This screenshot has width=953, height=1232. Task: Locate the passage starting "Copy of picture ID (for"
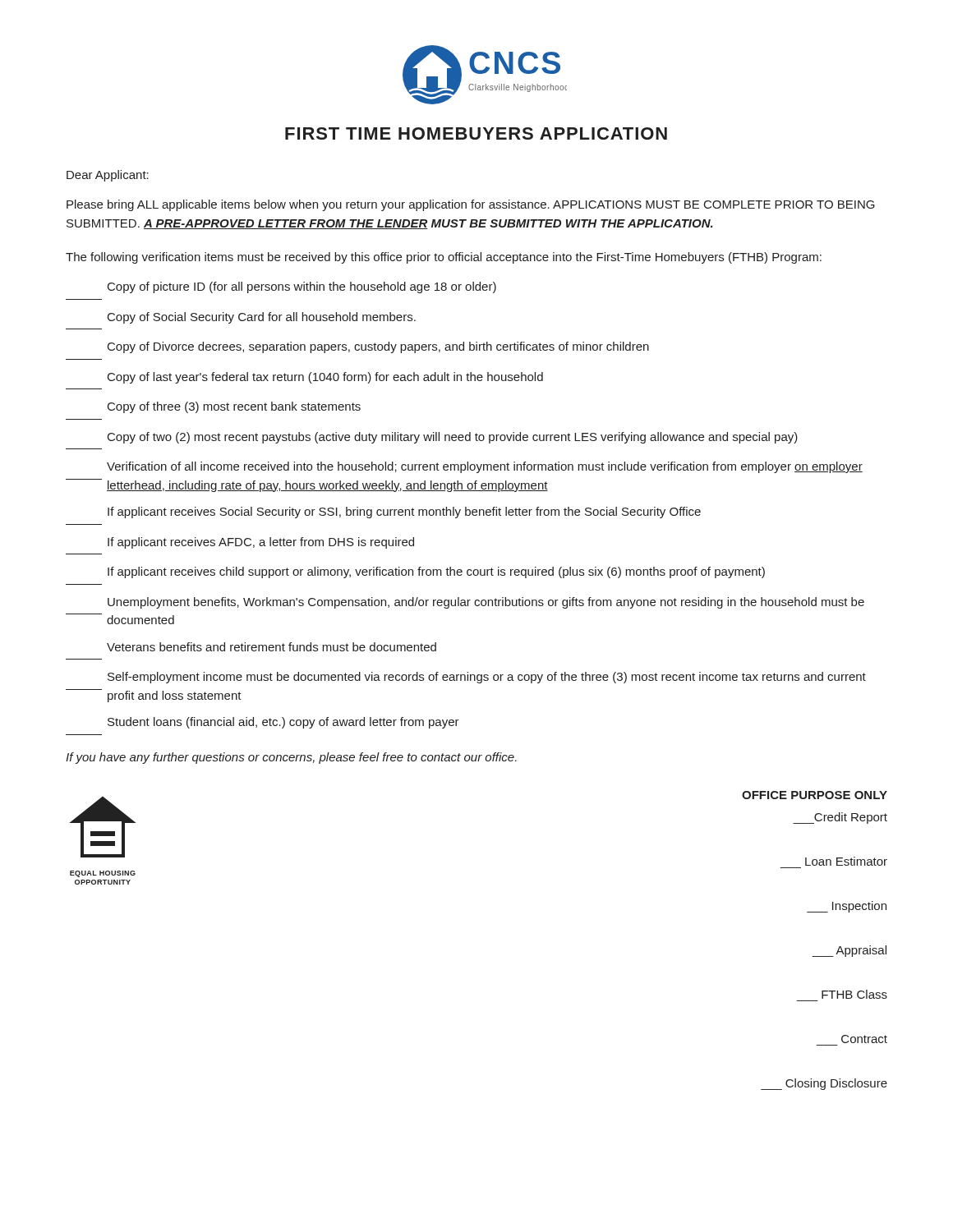click(x=476, y=288)
